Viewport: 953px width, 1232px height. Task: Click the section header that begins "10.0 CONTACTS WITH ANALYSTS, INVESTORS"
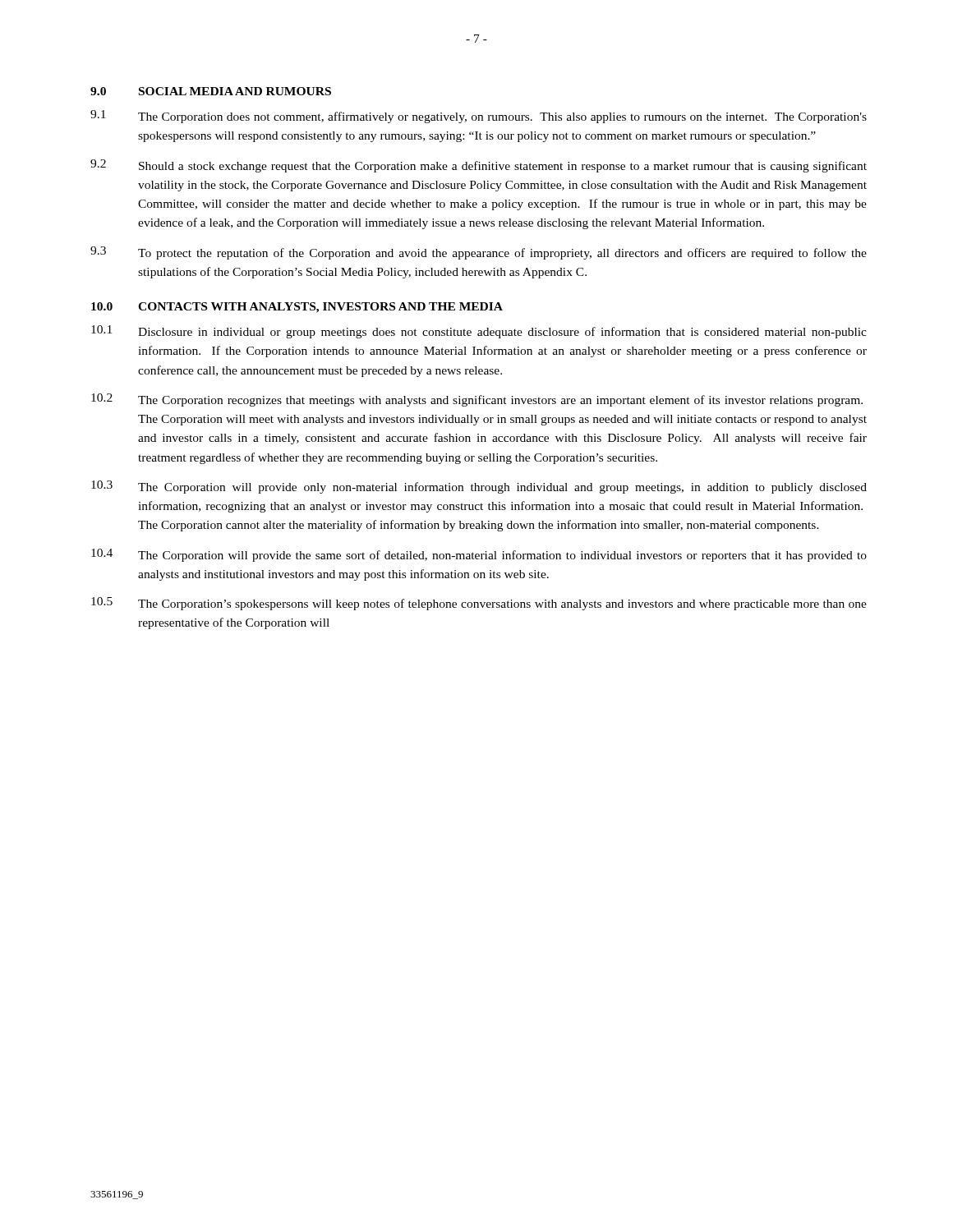[x=297, y=306]
